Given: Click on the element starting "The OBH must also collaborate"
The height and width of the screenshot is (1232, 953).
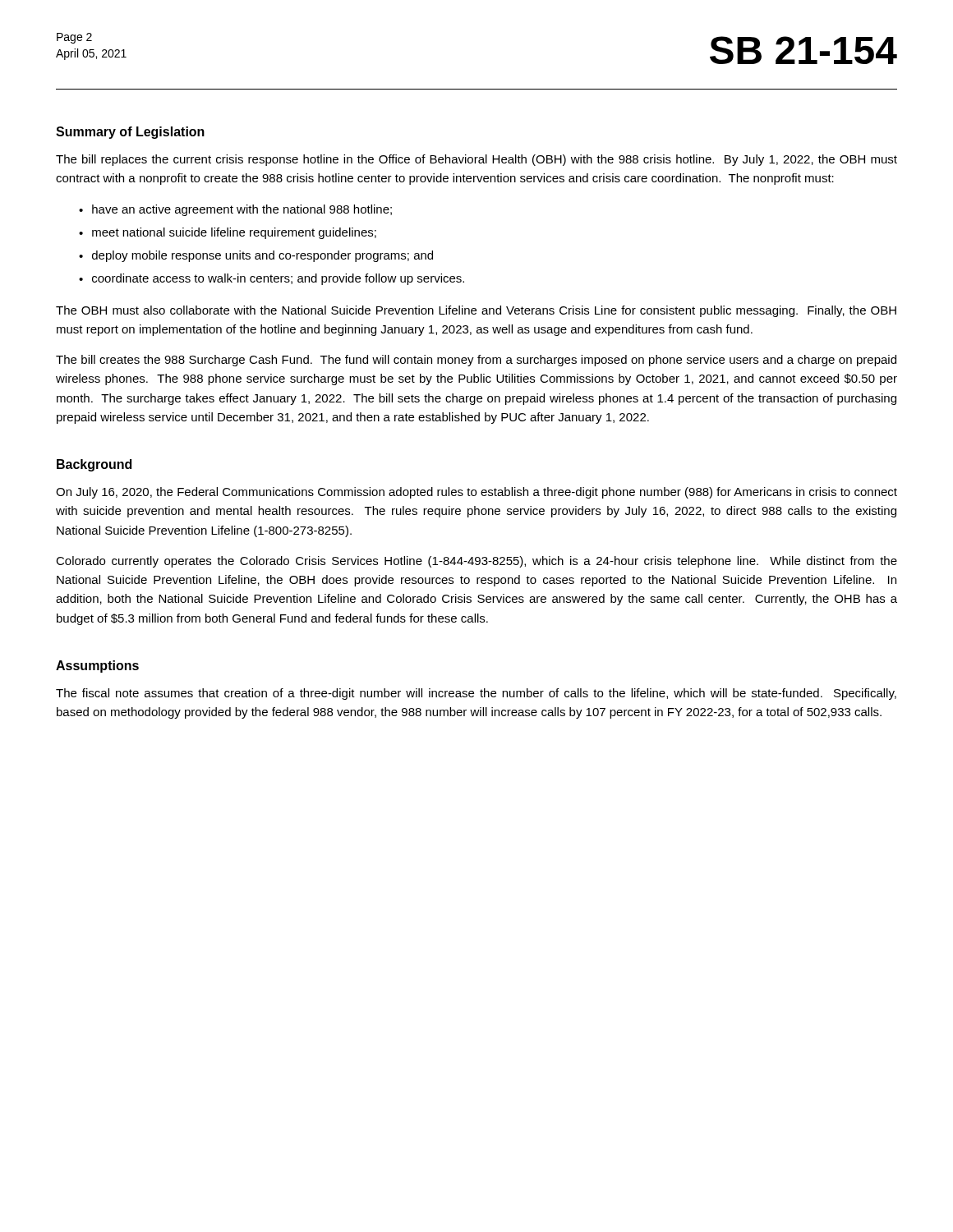Looking at the screenshot, I should coord(476,319).
